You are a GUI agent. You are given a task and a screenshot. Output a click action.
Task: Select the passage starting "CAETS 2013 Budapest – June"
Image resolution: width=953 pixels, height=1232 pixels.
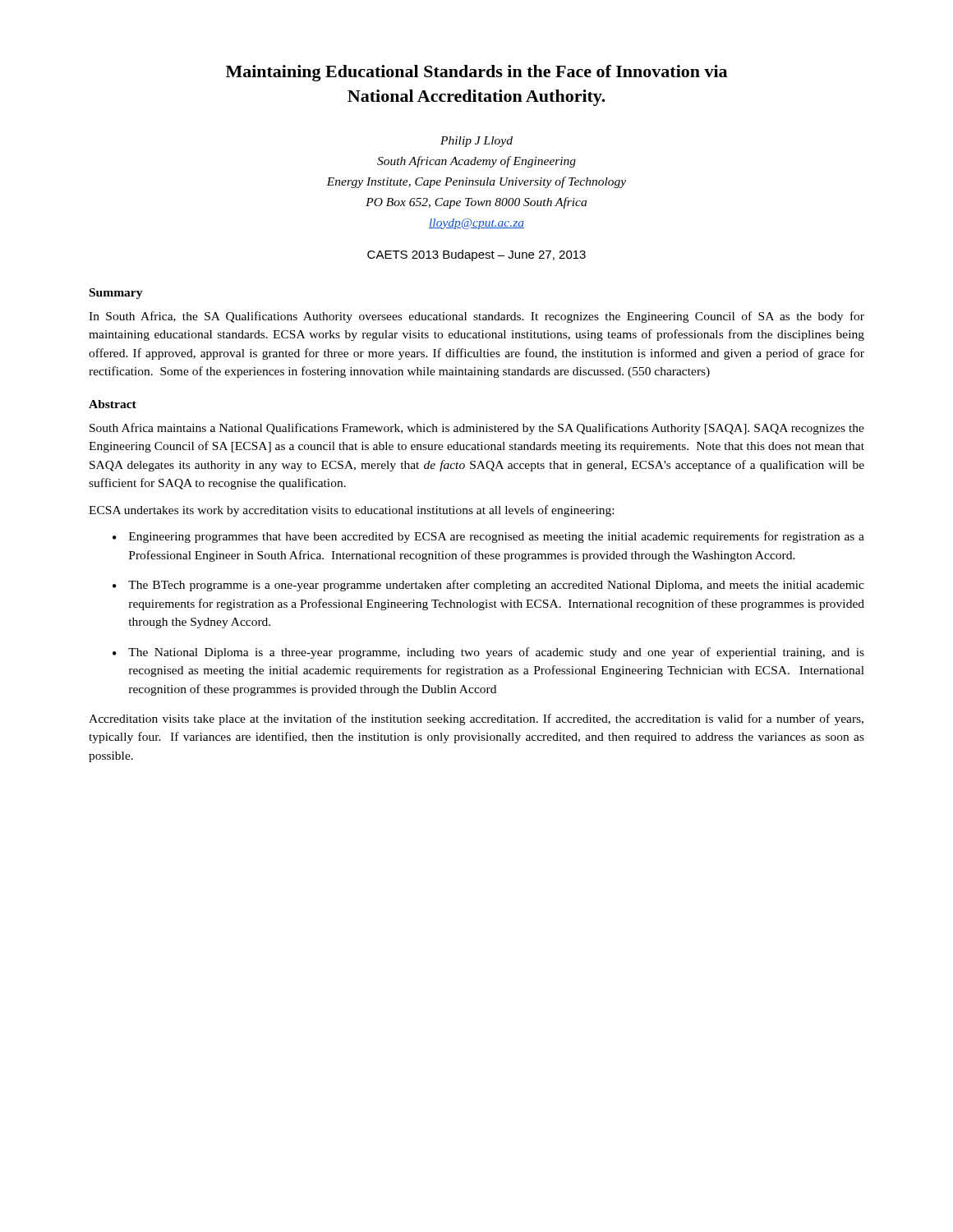pyautogui.click(x=476, y=254)
